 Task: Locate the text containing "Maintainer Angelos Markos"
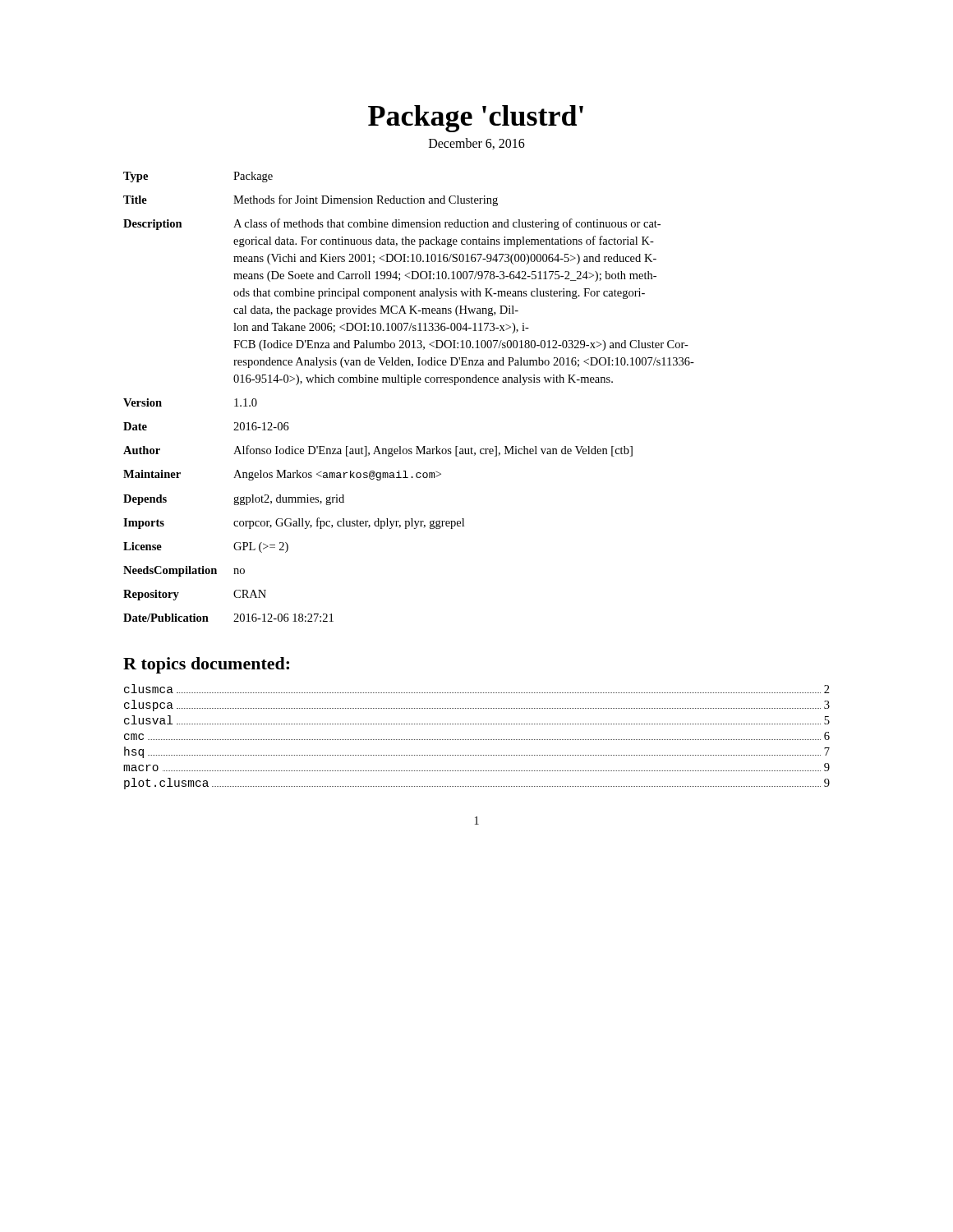pos(282,475)
